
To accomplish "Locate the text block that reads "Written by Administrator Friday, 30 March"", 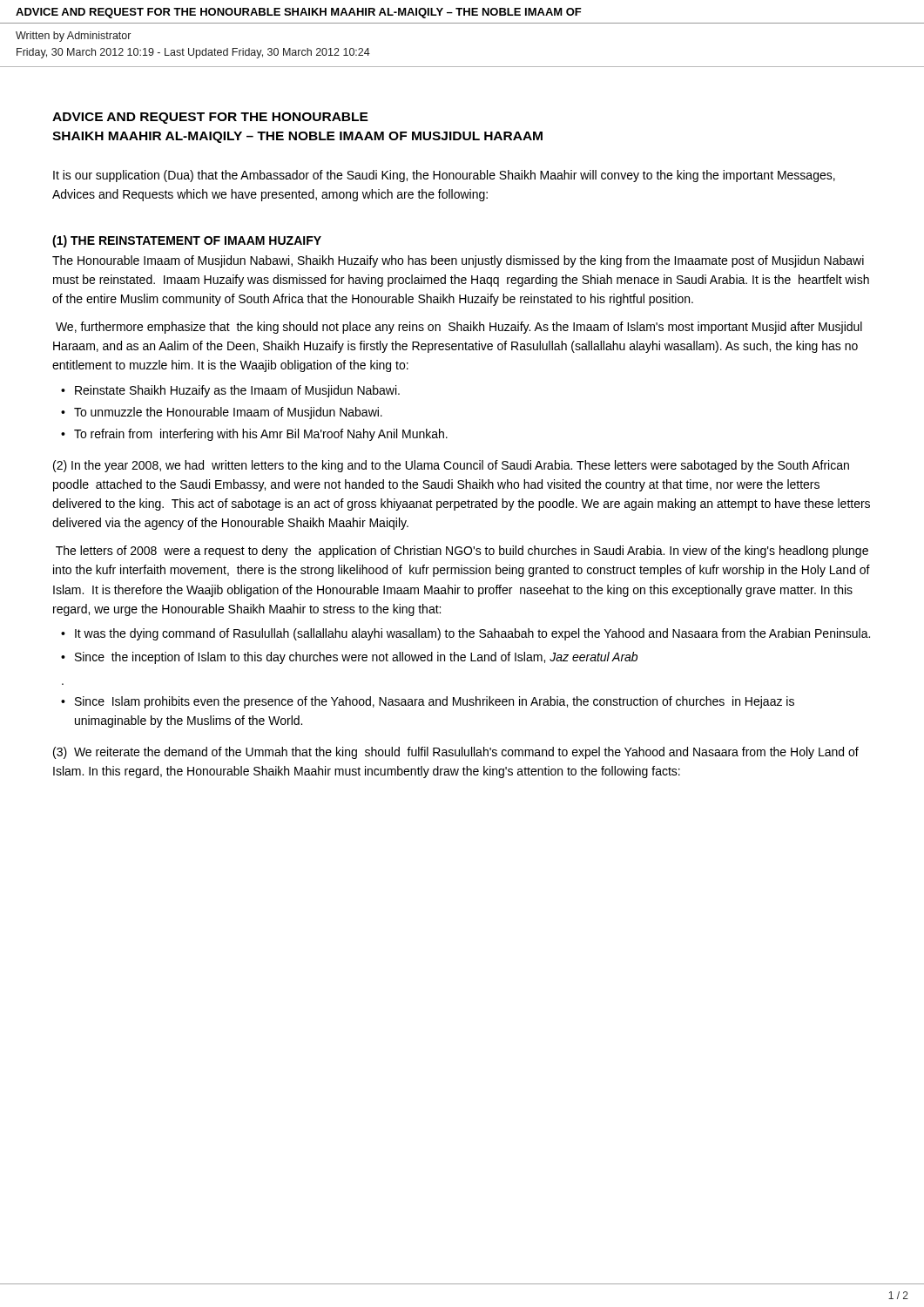I will [193, 44].
